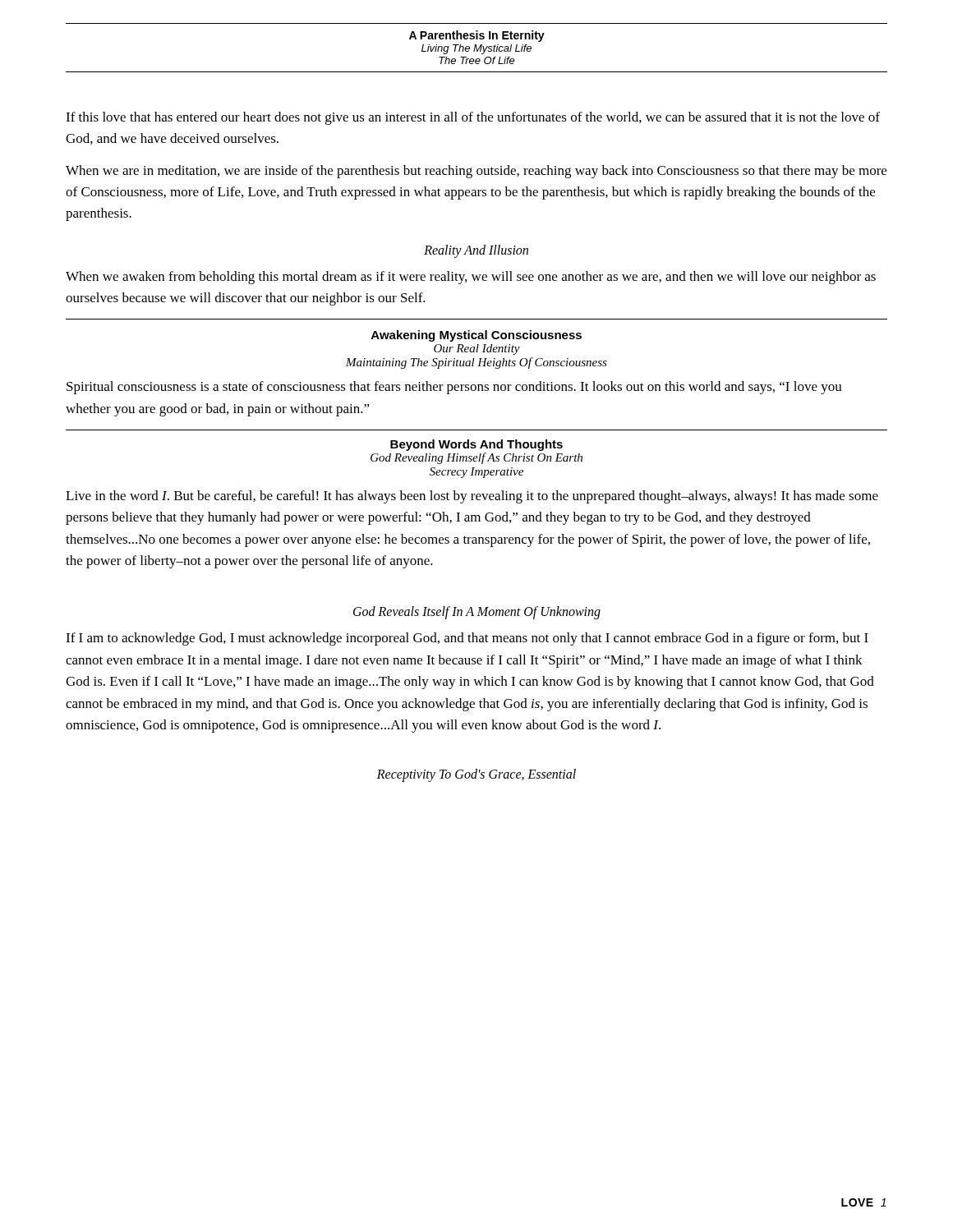The image size is (953, 1232).
Task: Point to the block beginning "Live in the word I."
Action: coord(472,528)
